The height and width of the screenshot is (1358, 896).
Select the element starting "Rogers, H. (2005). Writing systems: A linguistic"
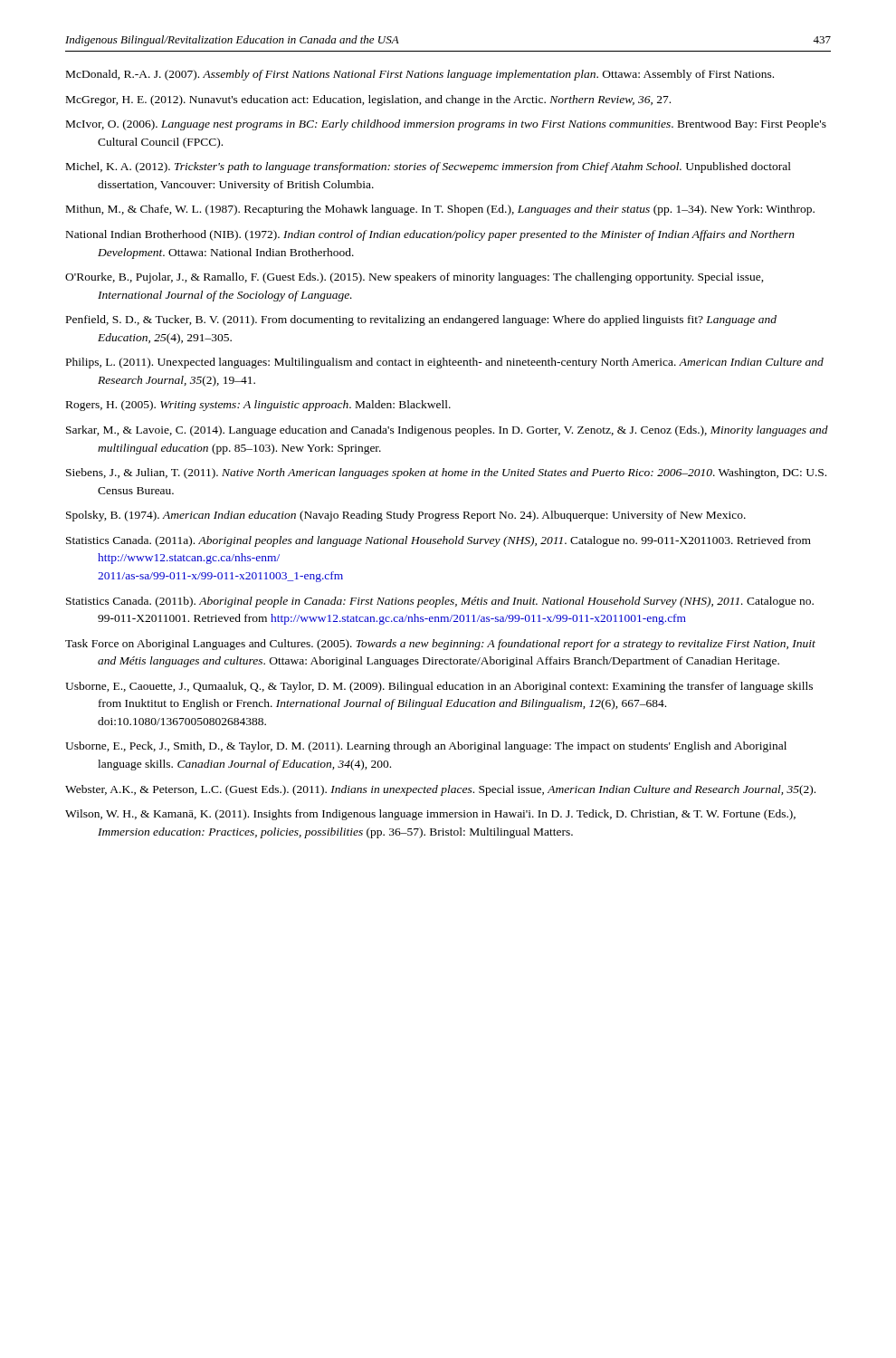click(x=258, y=405)
